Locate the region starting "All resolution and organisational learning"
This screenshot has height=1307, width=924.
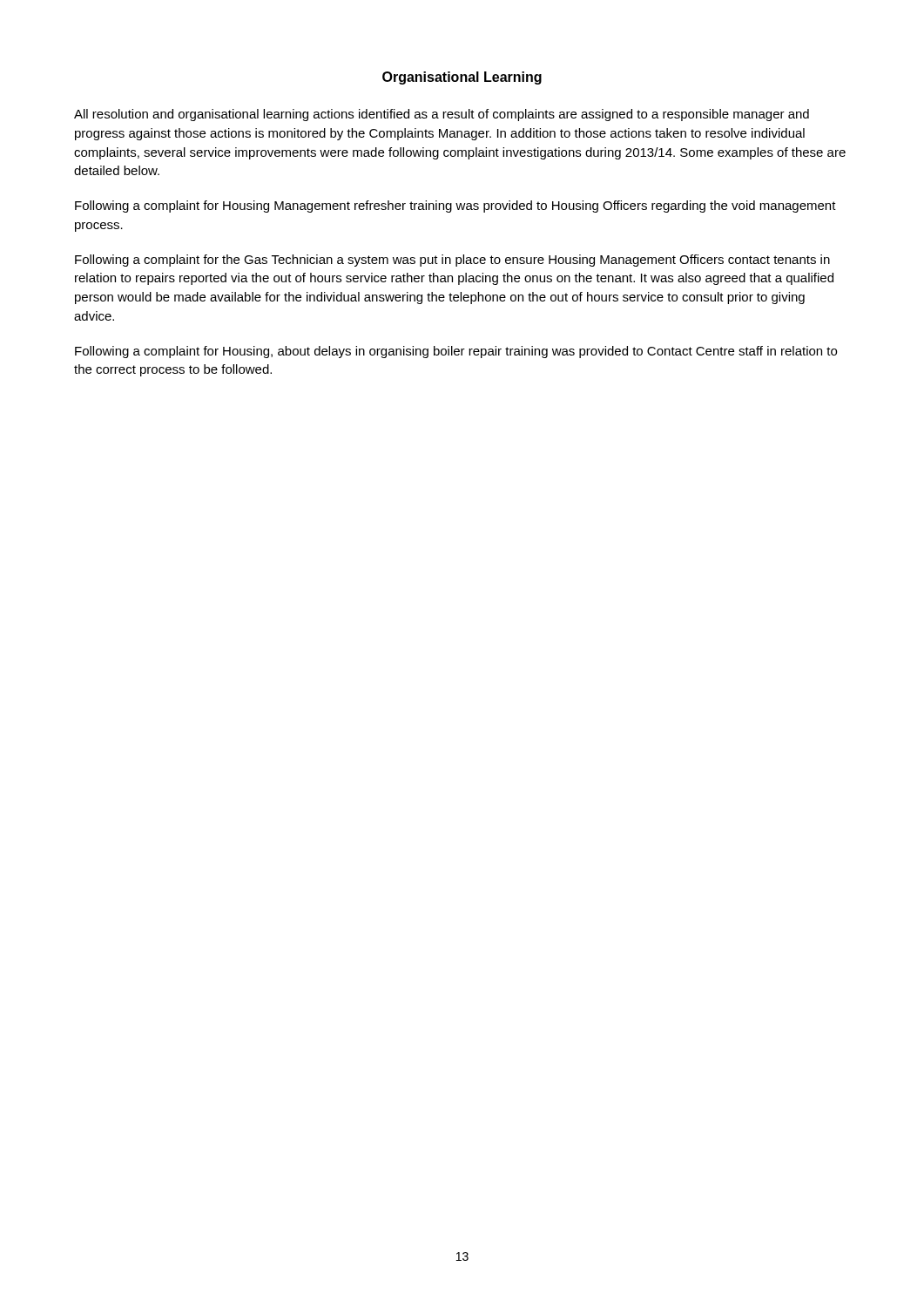point(460,142)
